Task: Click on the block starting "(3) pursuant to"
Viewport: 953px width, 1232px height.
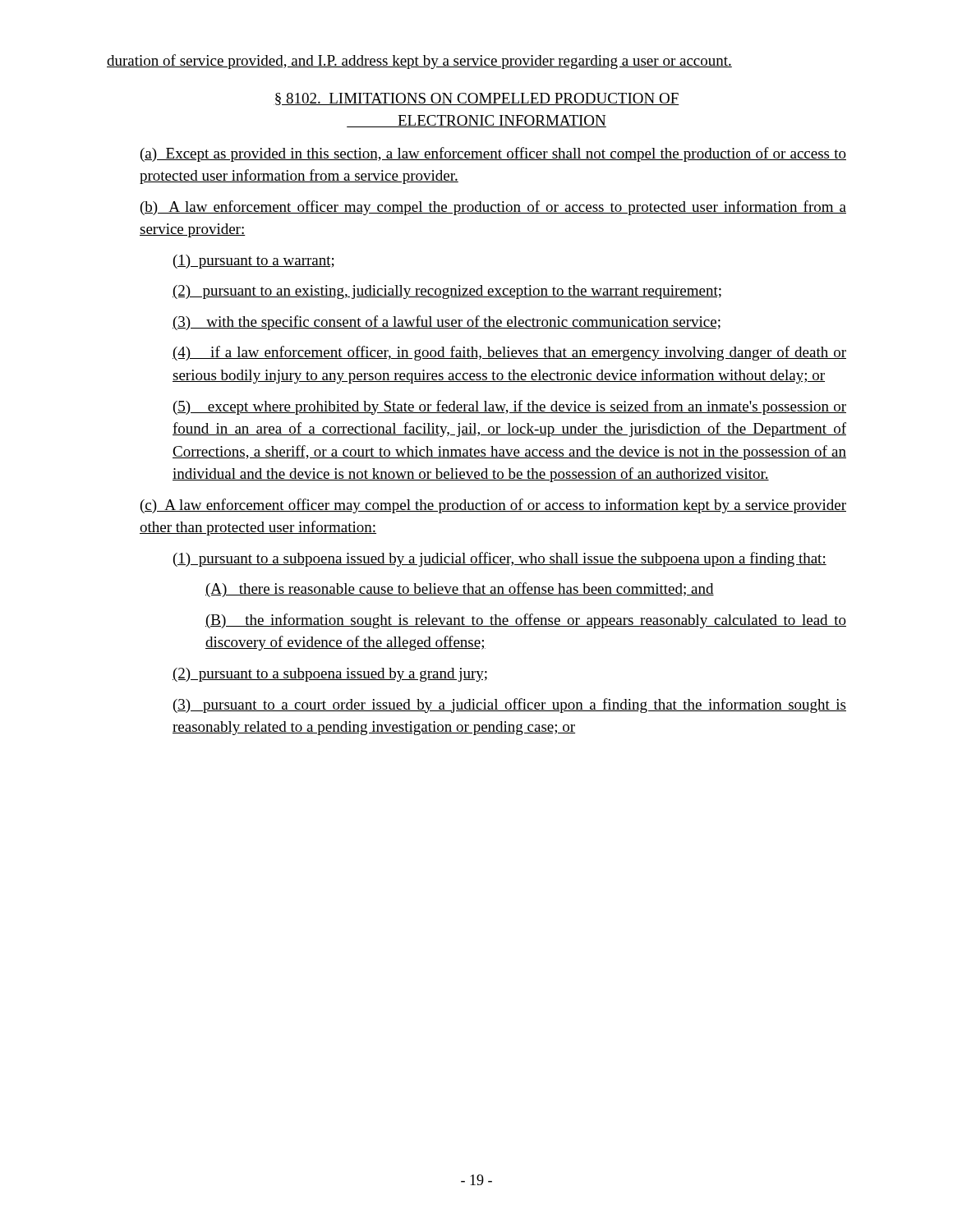Action: coord(509,715)
